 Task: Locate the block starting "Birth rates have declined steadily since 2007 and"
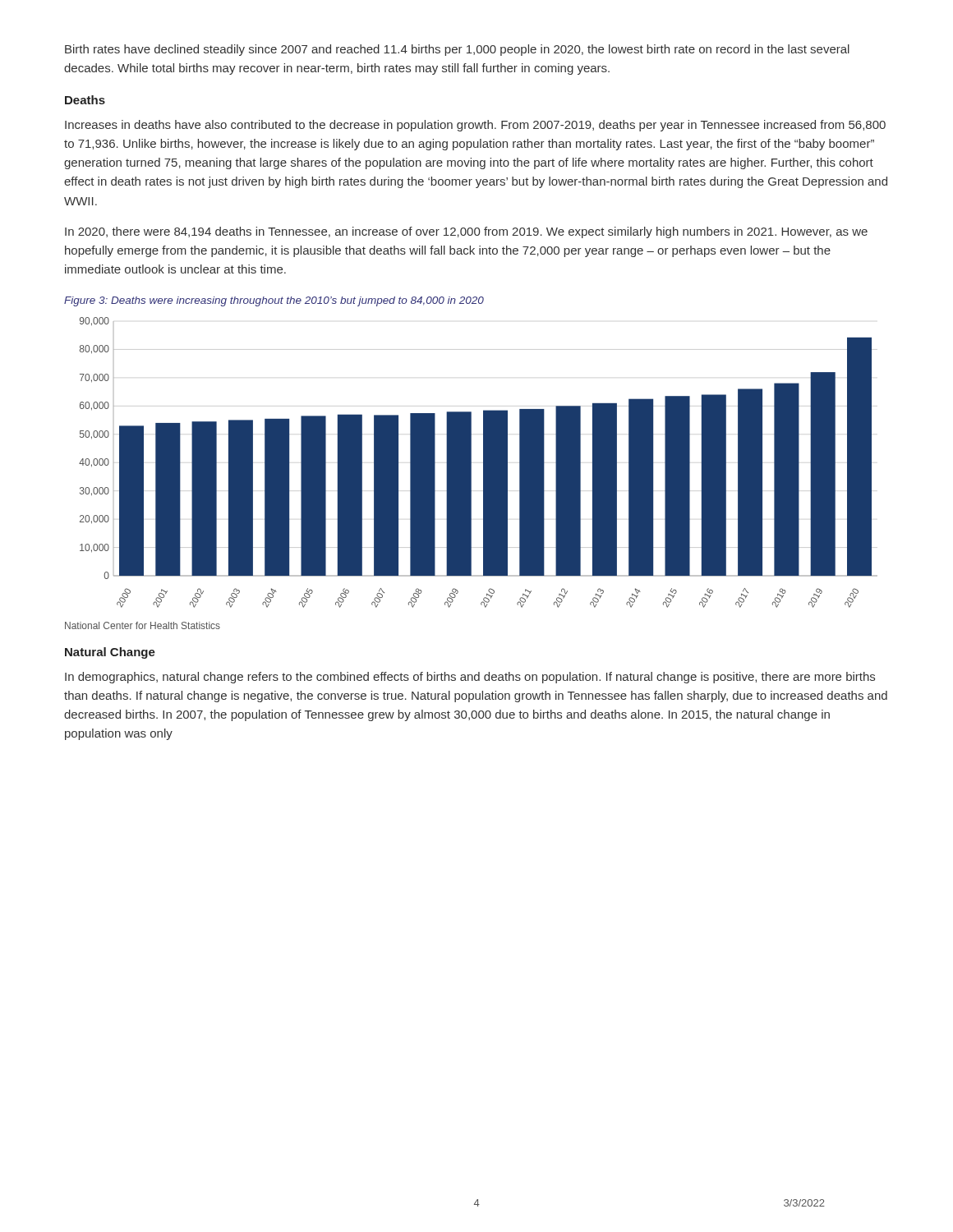(457, 58)
